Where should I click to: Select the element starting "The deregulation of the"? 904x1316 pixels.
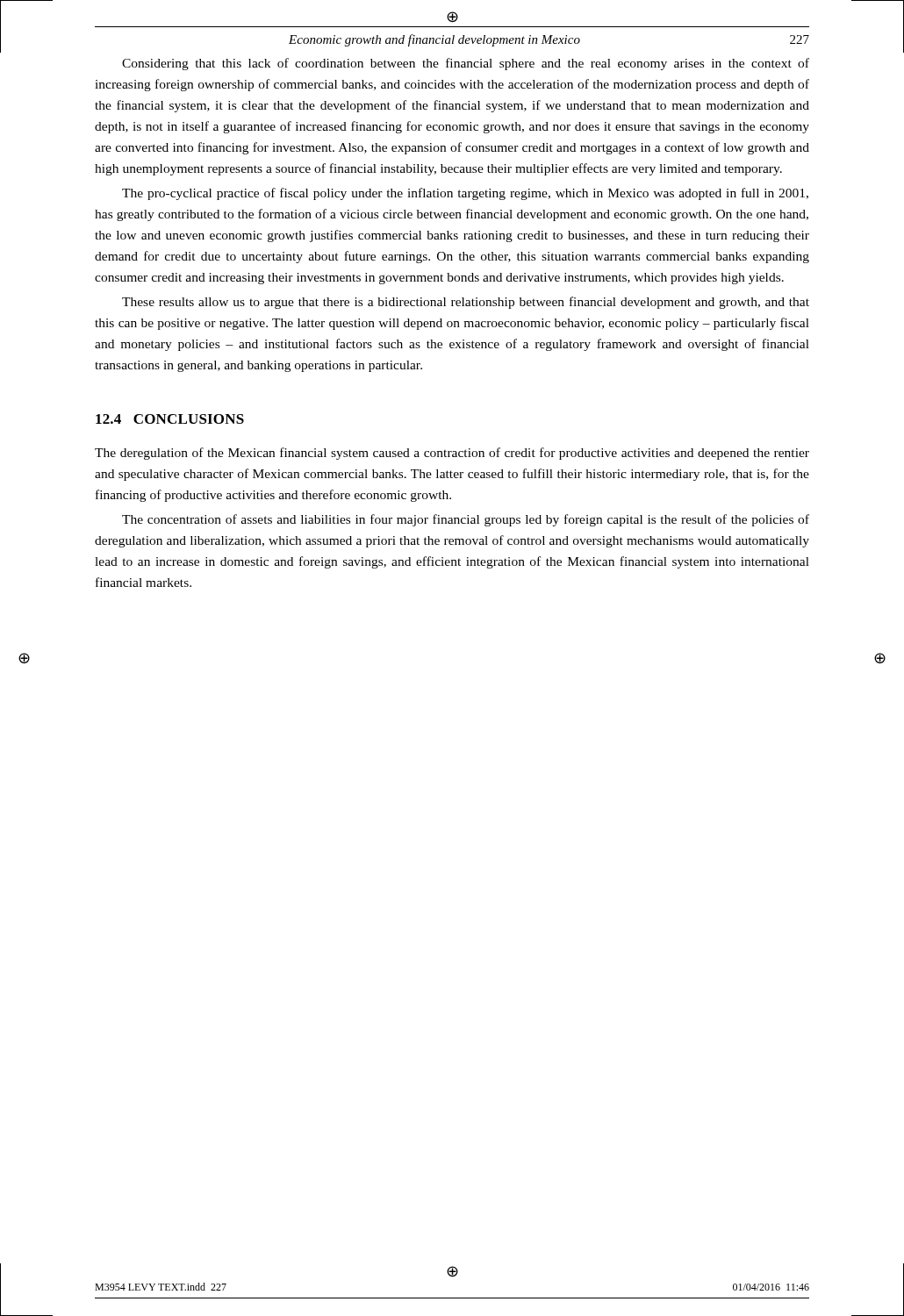(452, 474)
